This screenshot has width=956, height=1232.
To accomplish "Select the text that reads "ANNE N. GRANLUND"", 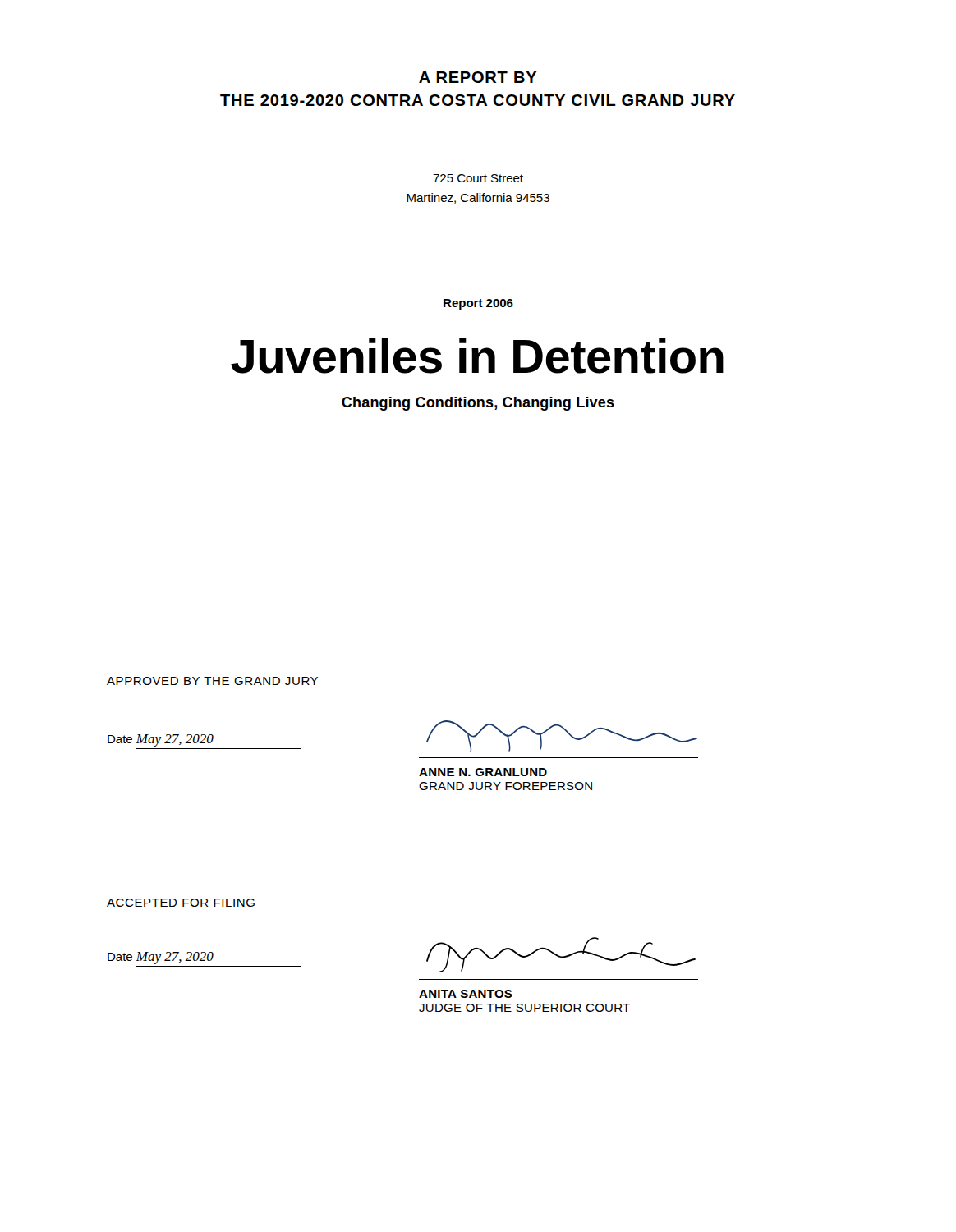I will pyautogui.click(x=483, y=772).
